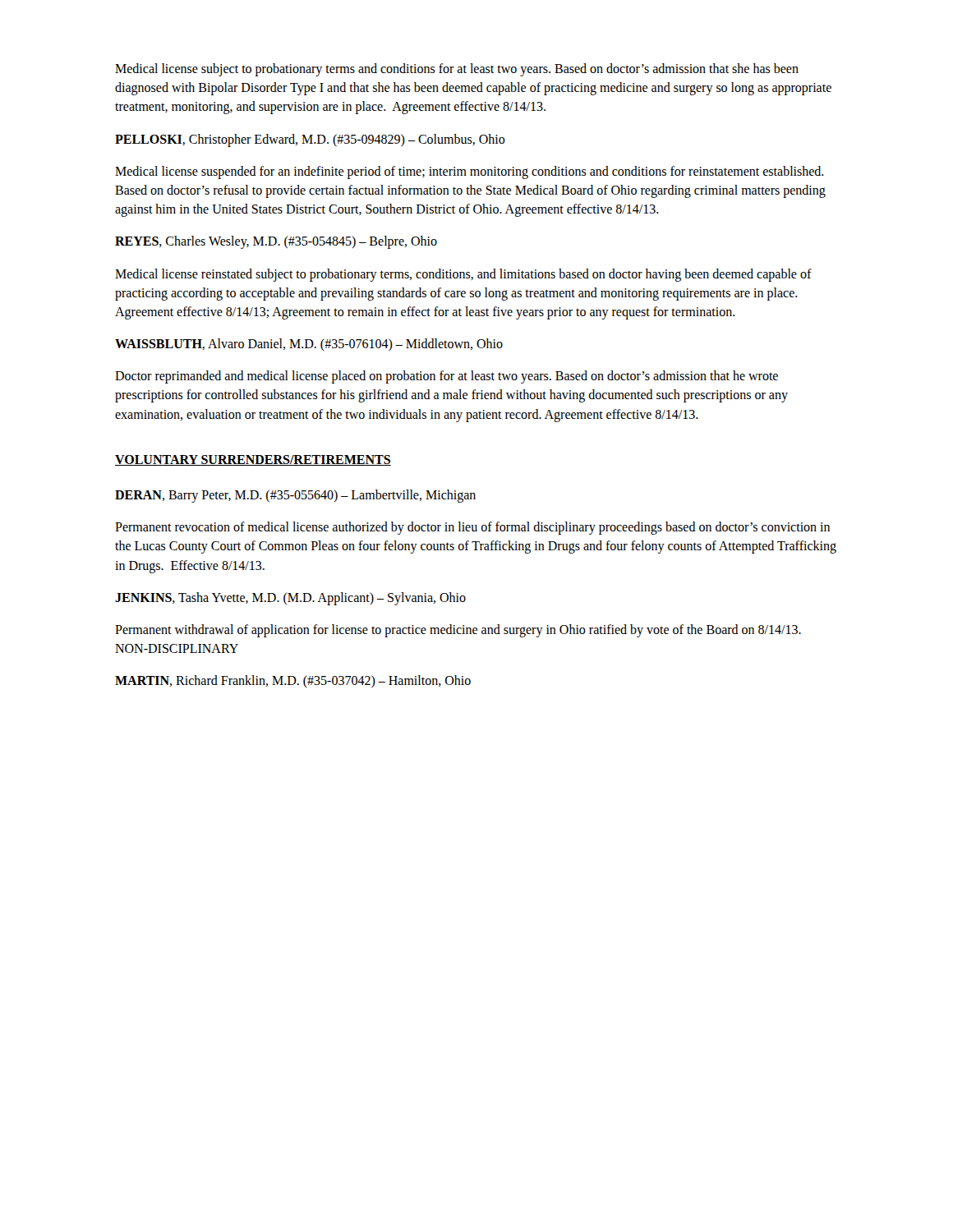Navigate to the region starting "Permanent withdrawal of"
The width and height of the screenshot is (953, 1232).
[x=476, y=639]
